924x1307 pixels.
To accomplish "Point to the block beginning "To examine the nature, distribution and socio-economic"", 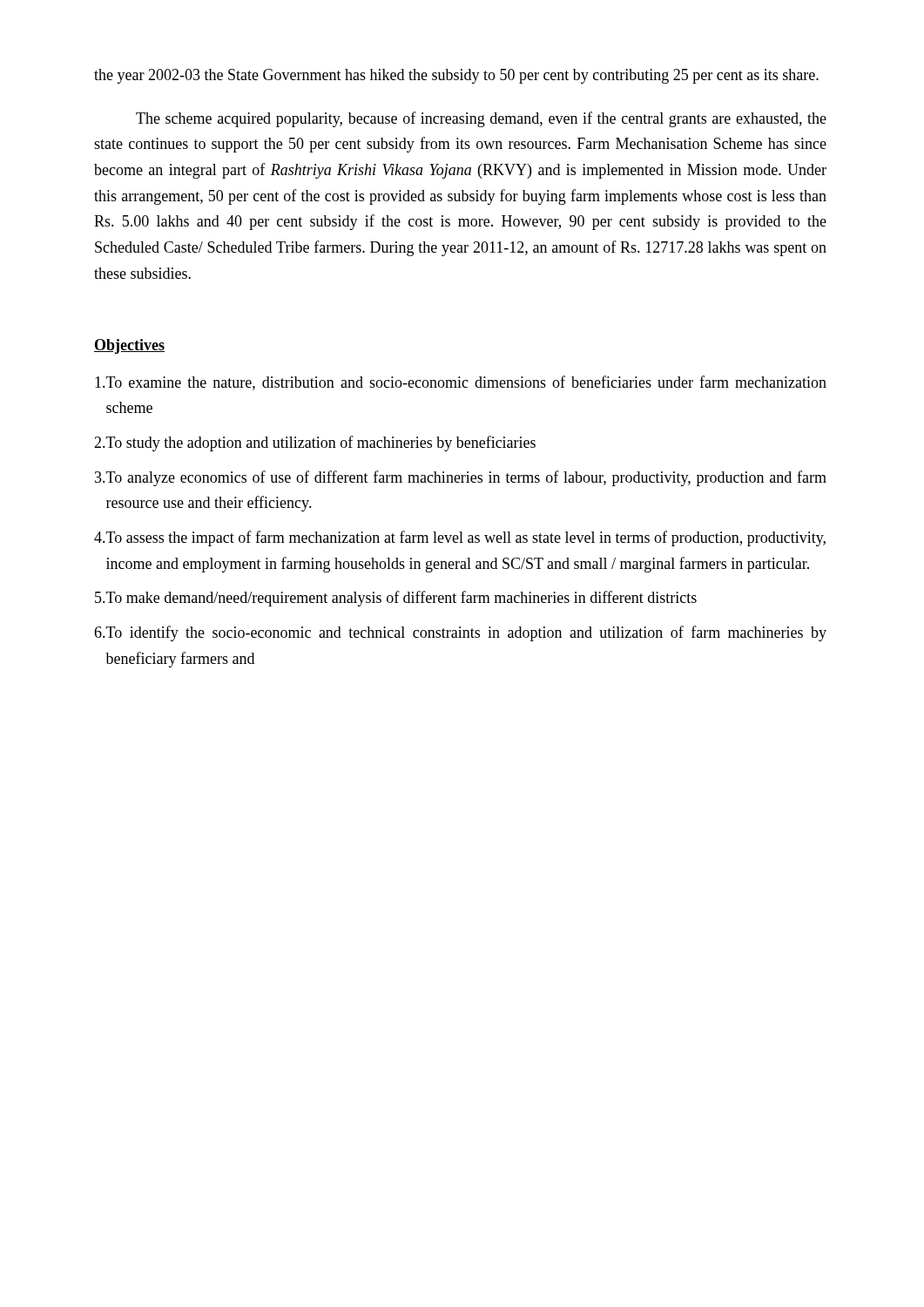I will point(460,396).
